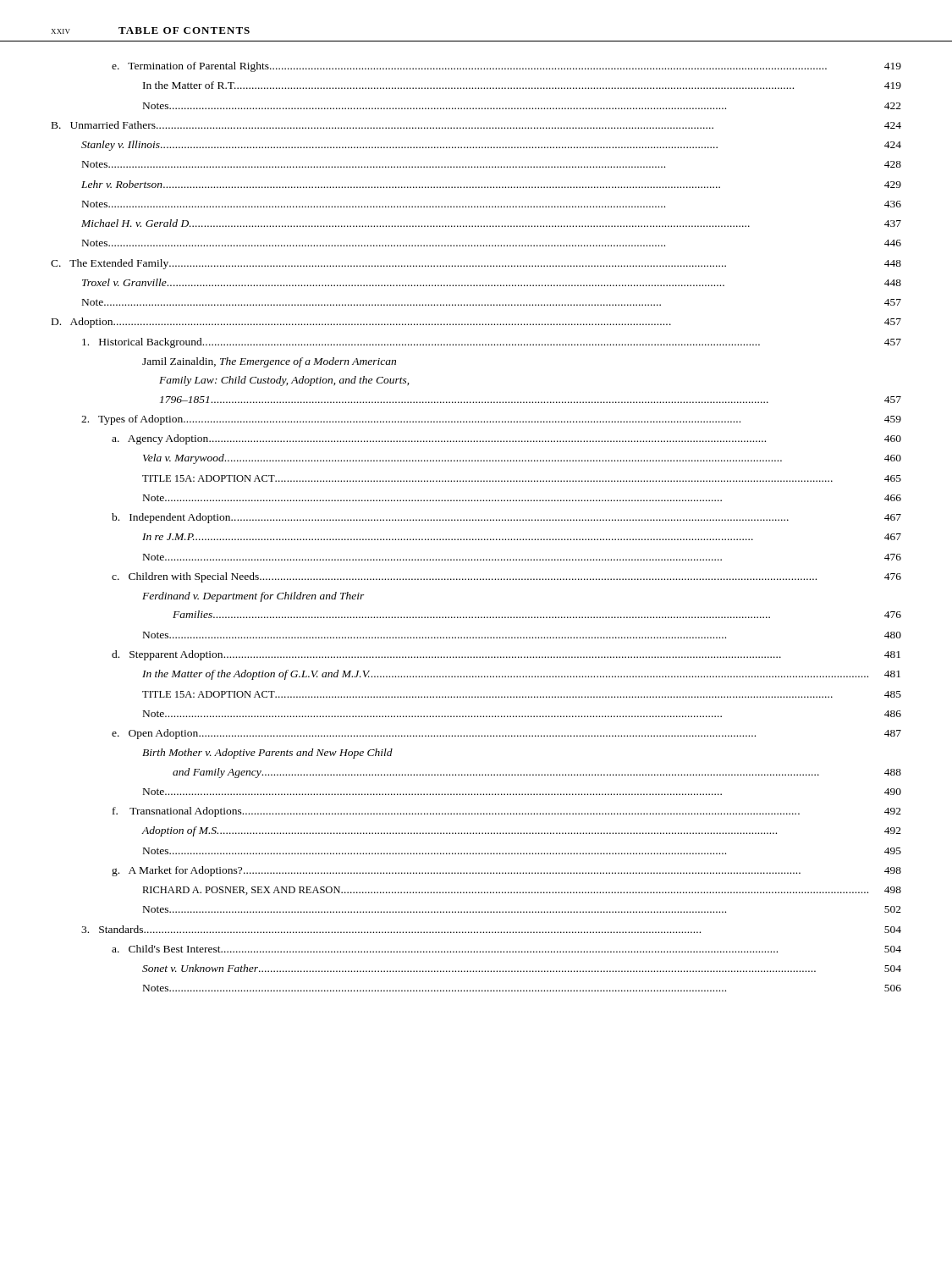Screen dimensions: 1270x952
Task: Locate the list item that reads "Notes 495"
Action: [x=522, y=851]
